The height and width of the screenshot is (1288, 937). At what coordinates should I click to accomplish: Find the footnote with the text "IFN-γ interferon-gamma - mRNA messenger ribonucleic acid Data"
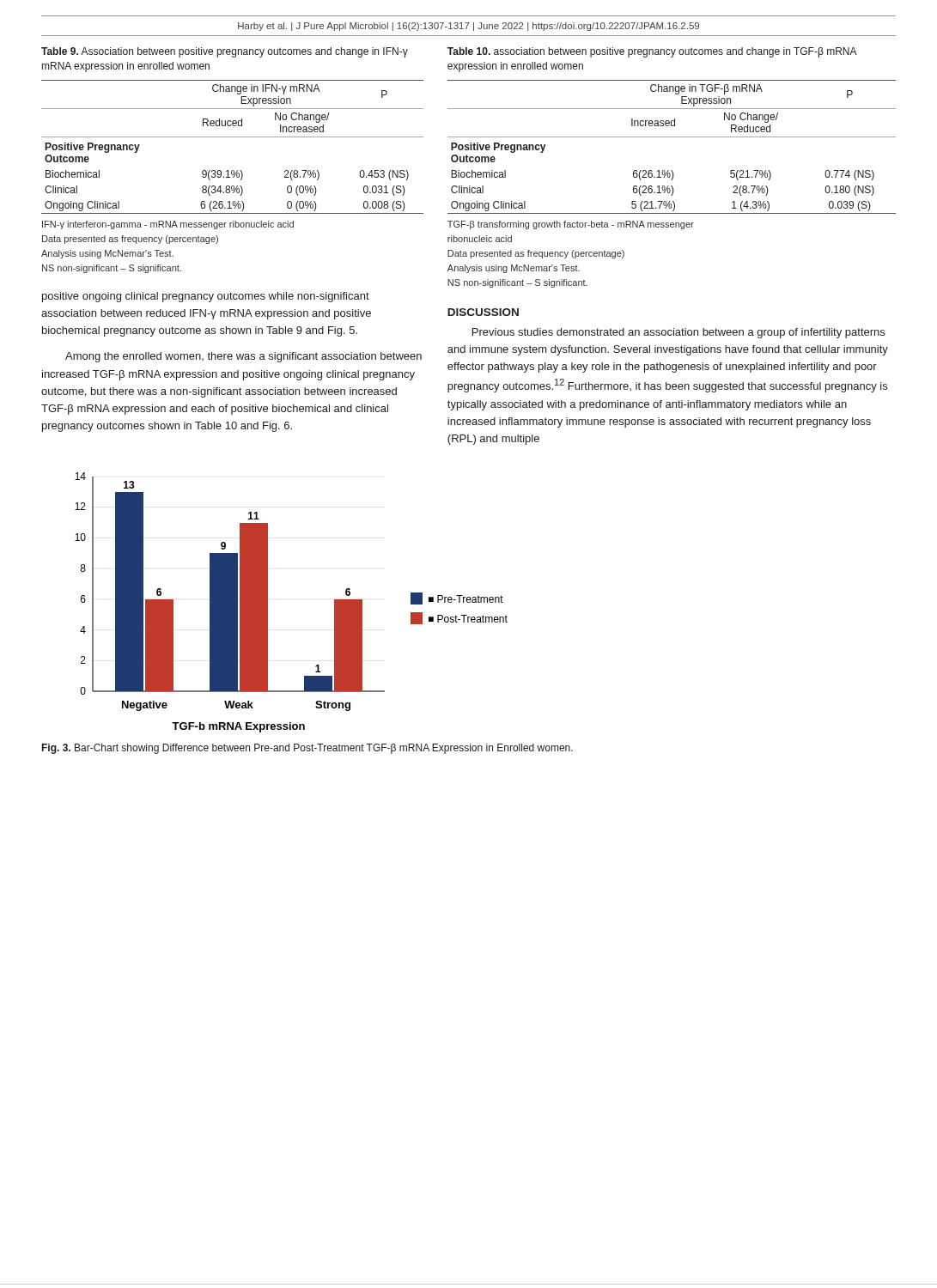[x=168, y=246]
